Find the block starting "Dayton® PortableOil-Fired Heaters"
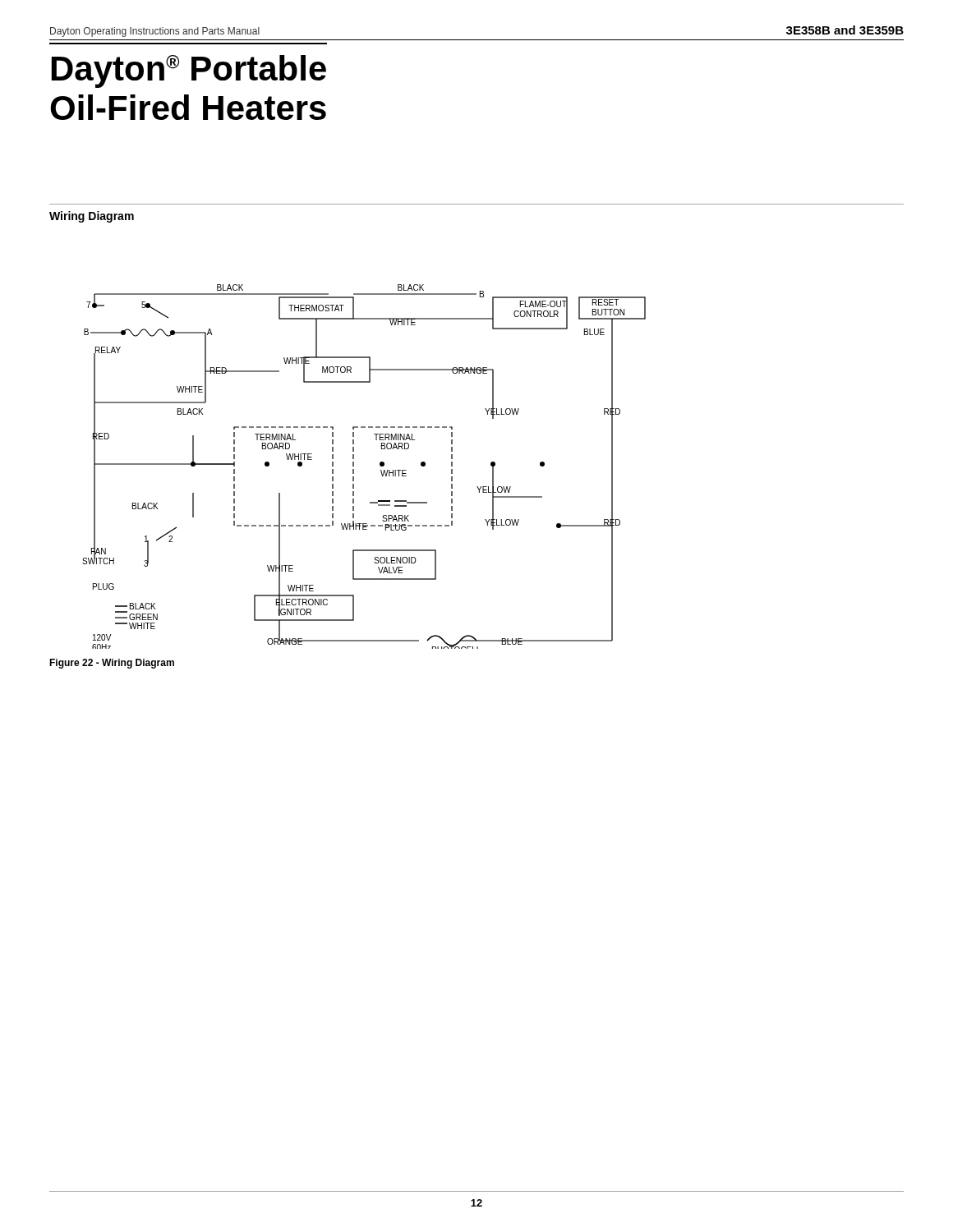953x1232 pixels. tap(188, 89)
